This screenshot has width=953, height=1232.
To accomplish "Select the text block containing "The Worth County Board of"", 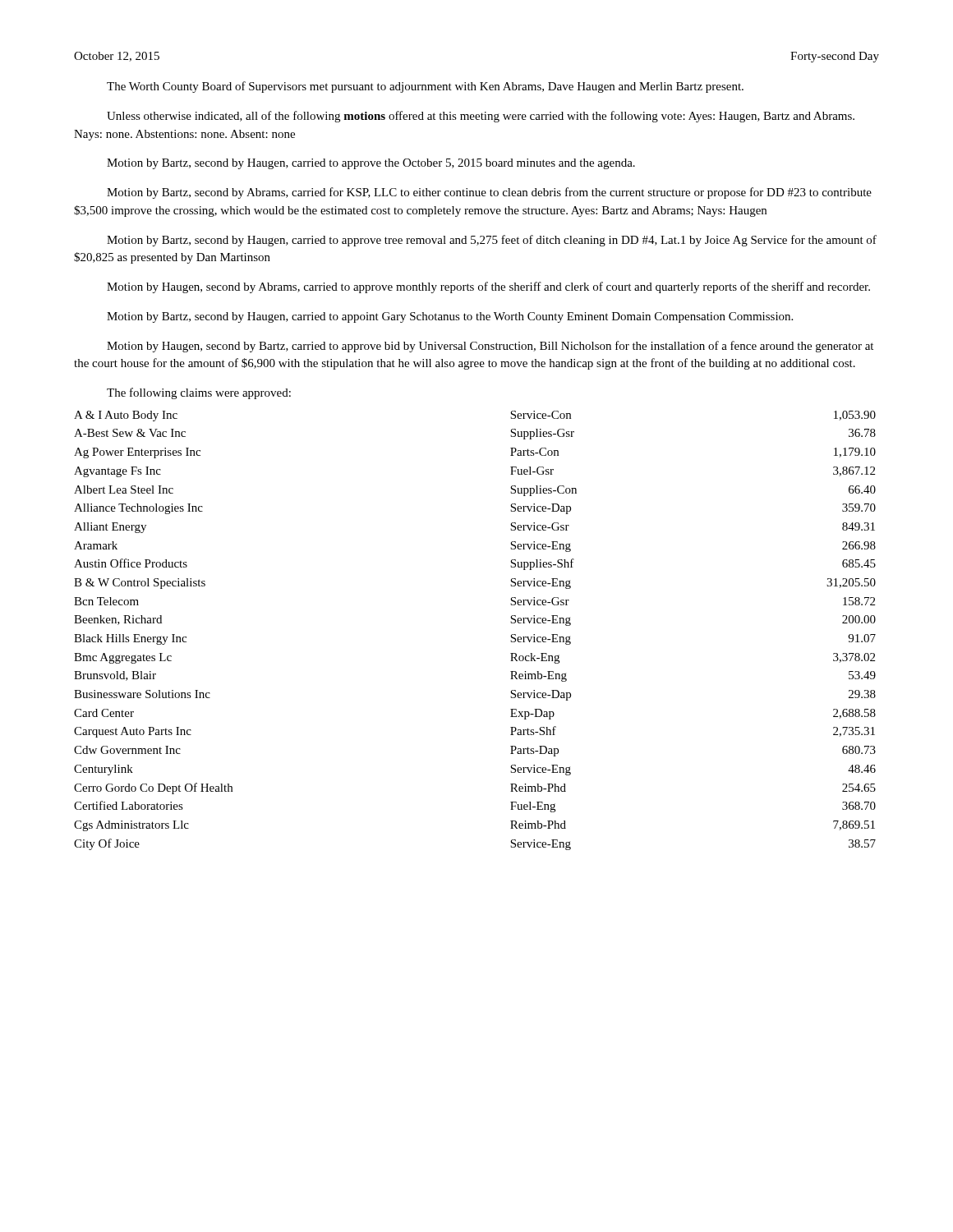I will (426, 86).
